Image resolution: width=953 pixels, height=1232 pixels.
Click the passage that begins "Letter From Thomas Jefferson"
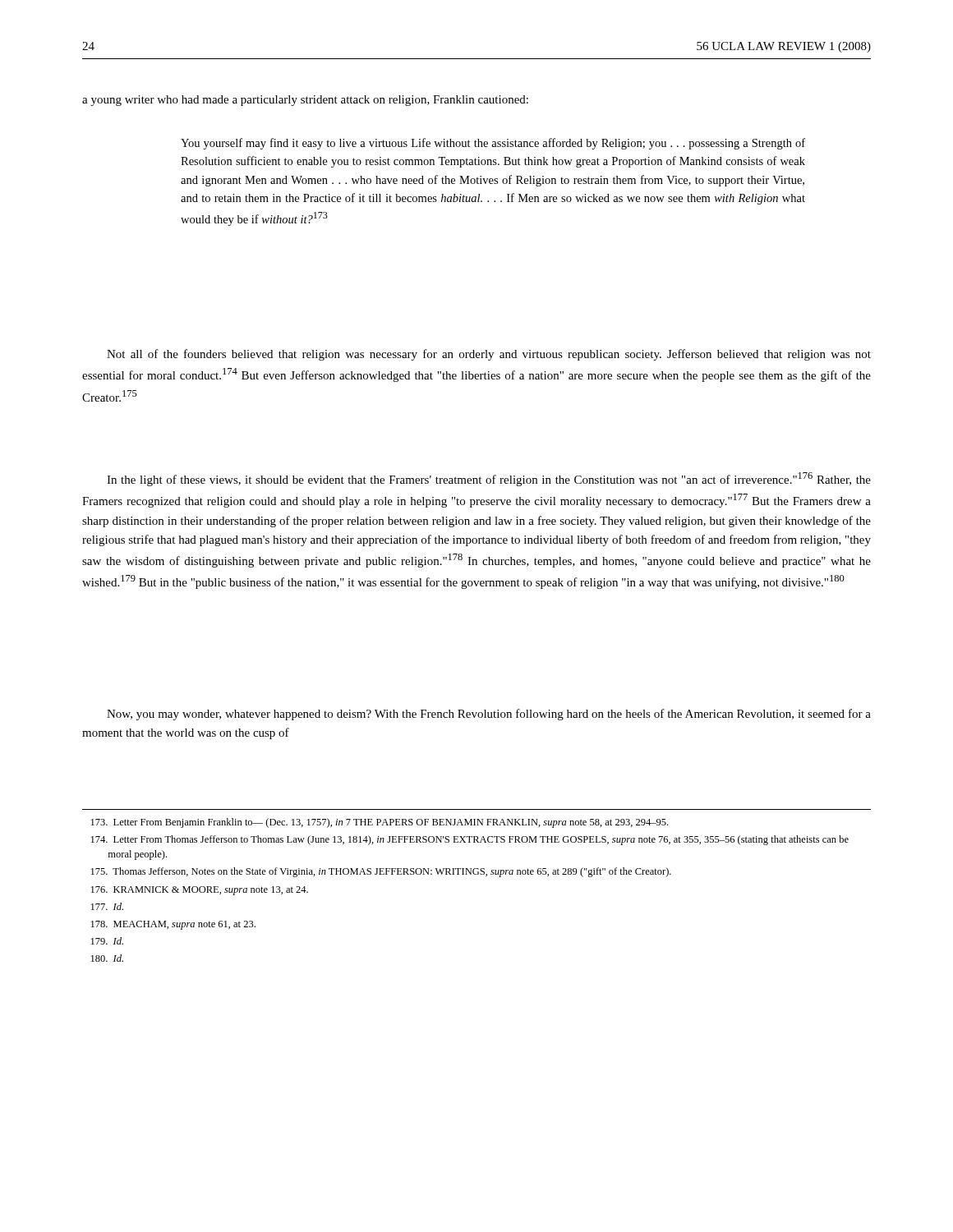465,847
